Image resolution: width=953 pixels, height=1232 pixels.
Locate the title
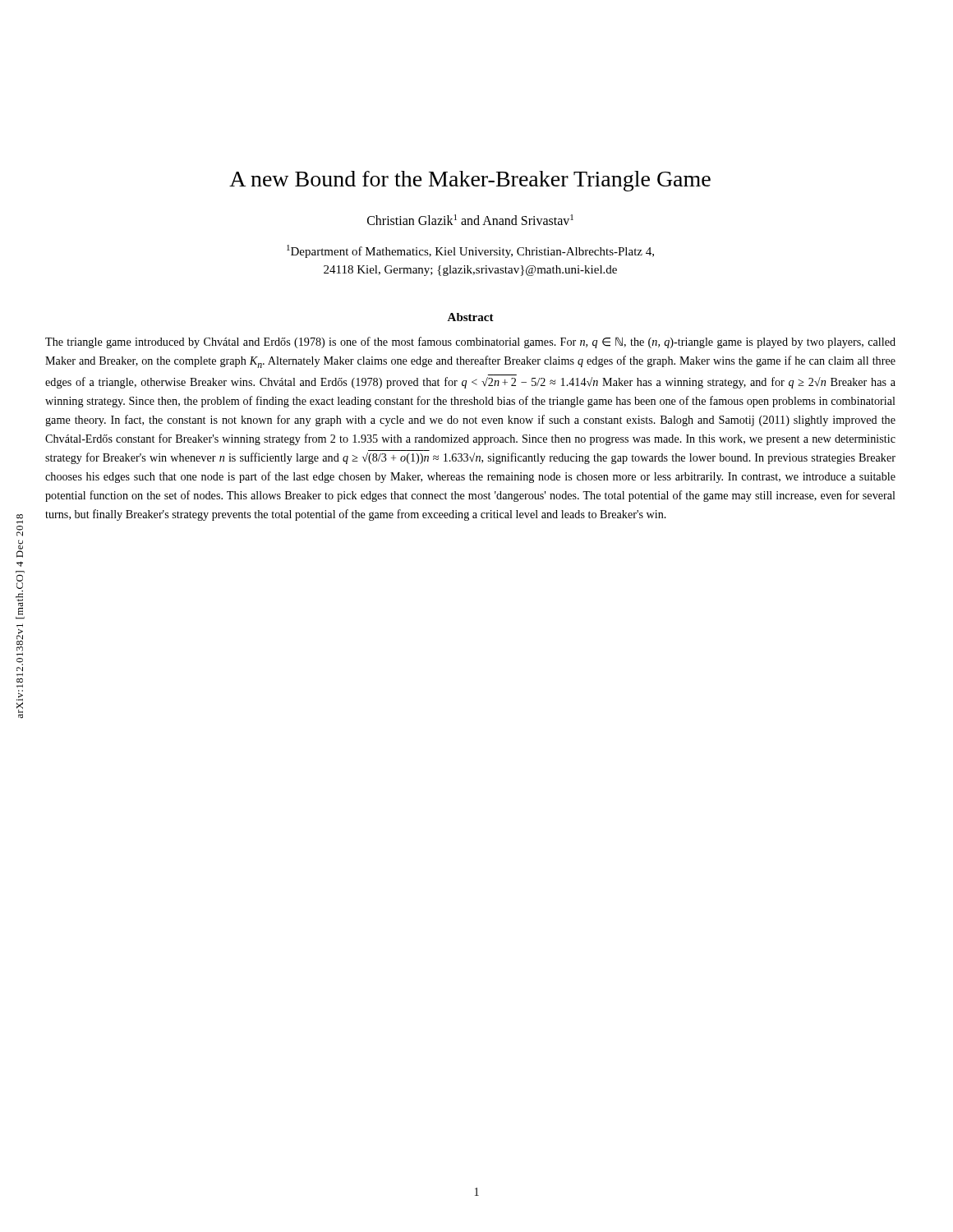pos(470,179)
